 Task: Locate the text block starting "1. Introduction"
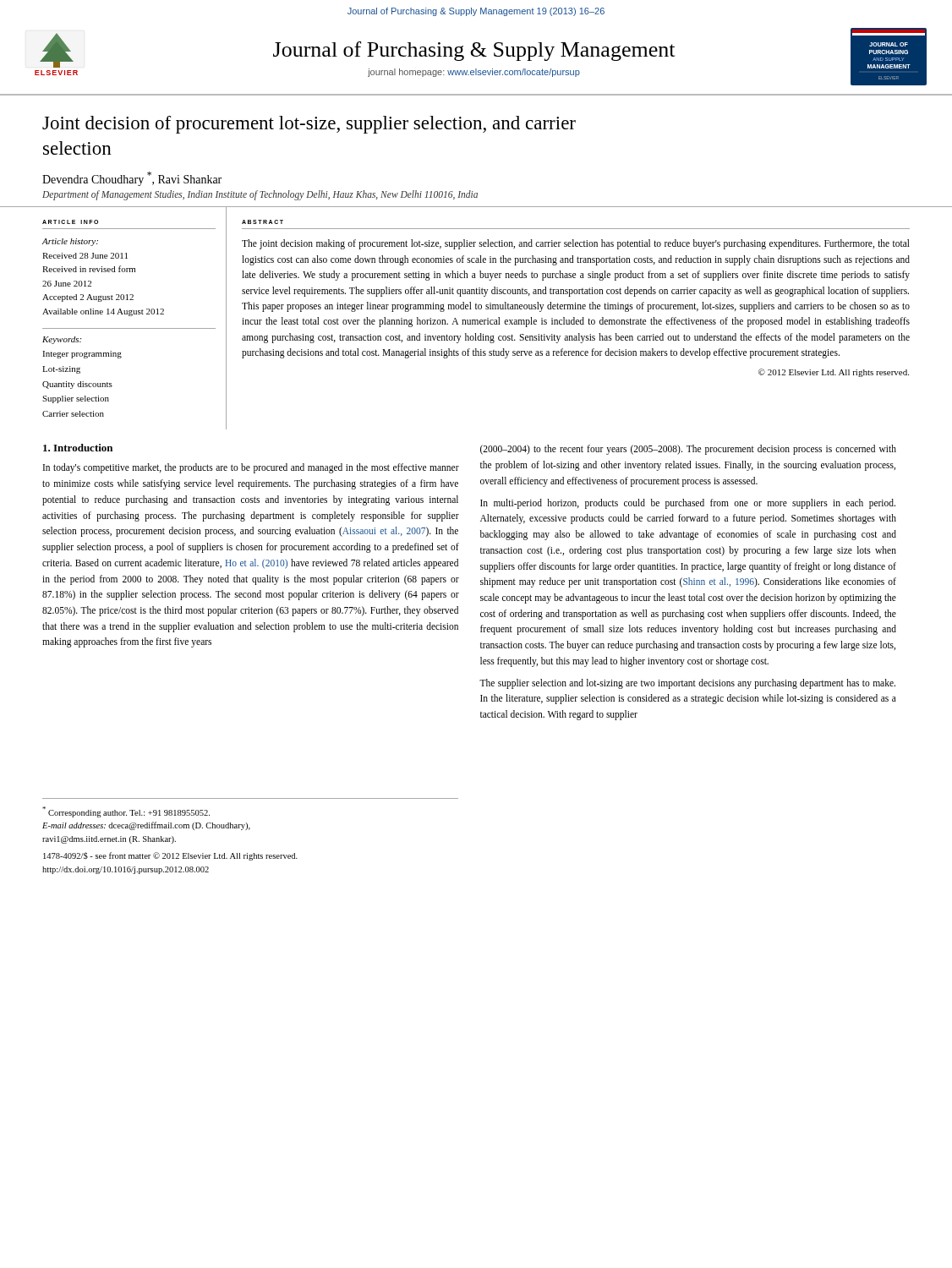click(x=78, y=448)
